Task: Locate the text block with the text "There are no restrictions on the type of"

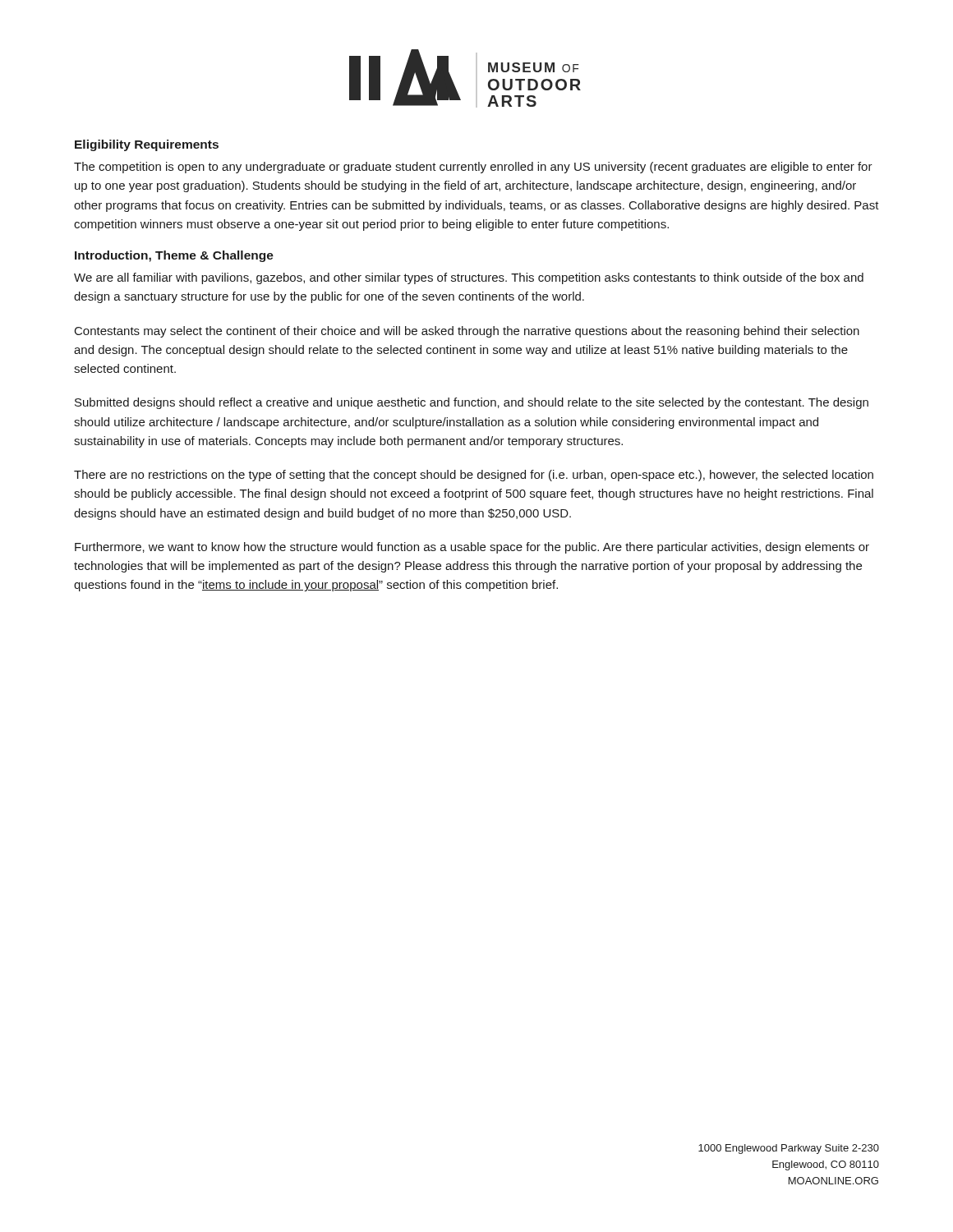Action: 474,493
